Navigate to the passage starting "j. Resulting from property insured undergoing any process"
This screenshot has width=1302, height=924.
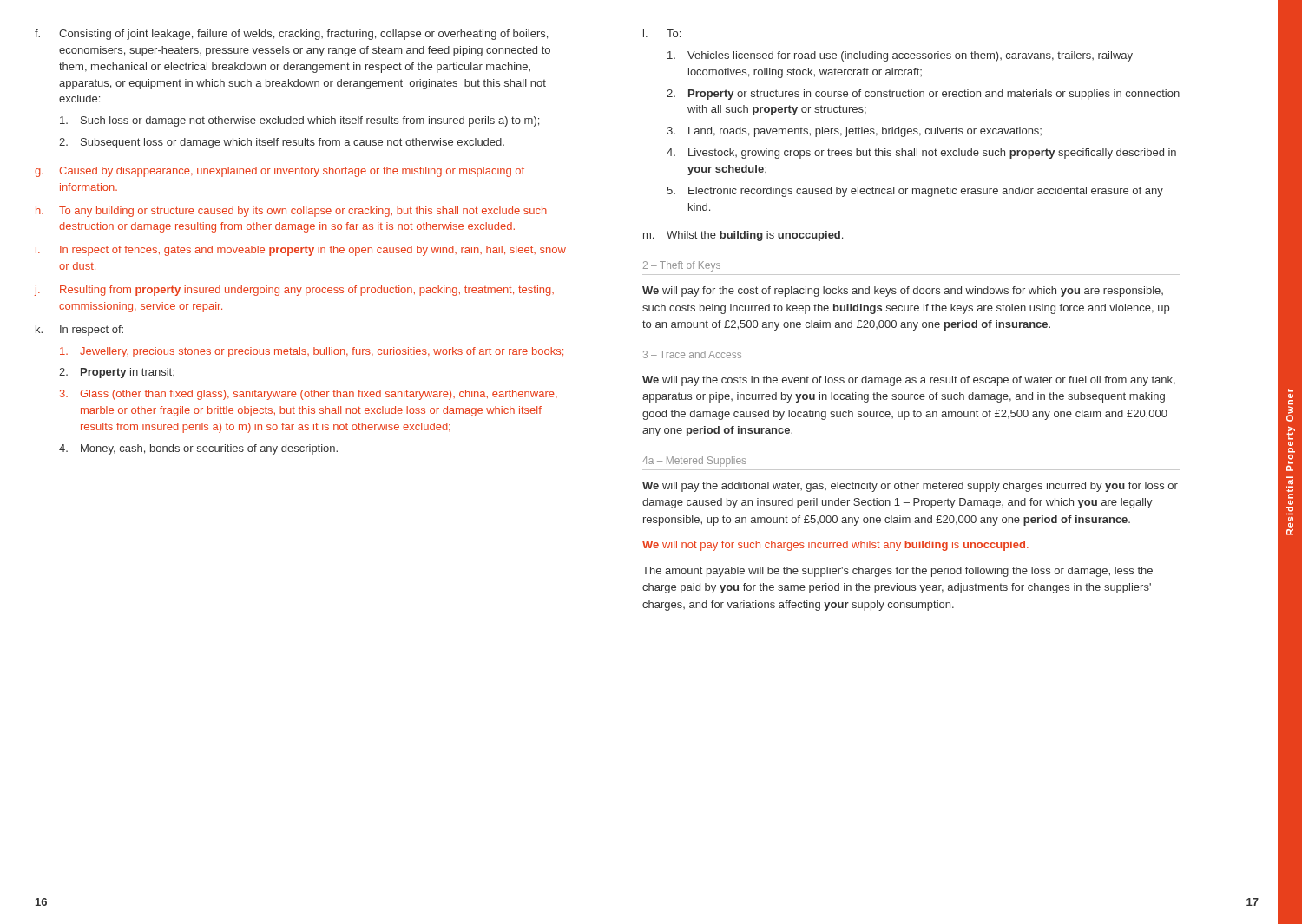click(304, 298)
